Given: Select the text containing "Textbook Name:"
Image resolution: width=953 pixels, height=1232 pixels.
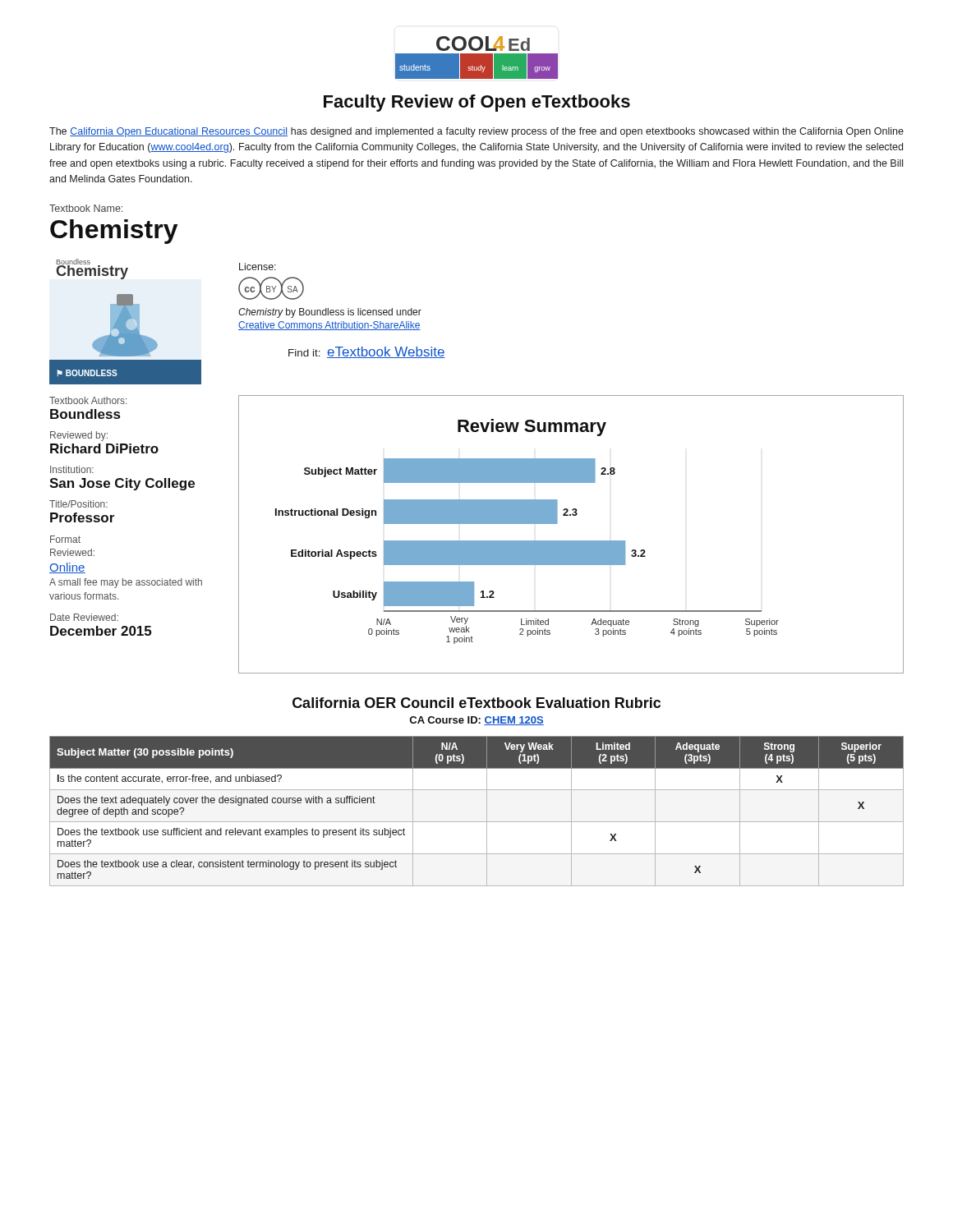Looking at the screenshot, I should (86, 208).
